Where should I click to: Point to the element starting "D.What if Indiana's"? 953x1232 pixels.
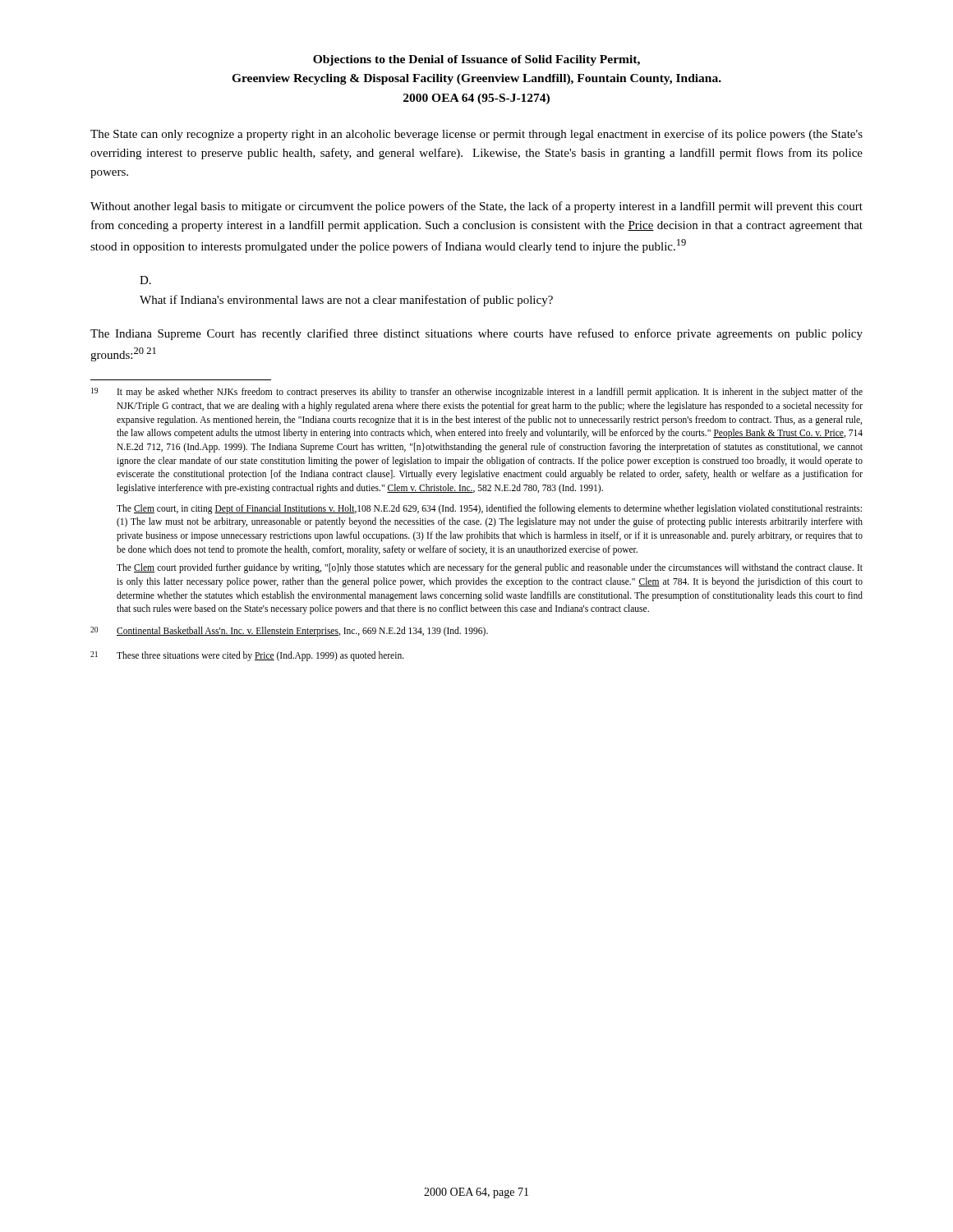476,290
